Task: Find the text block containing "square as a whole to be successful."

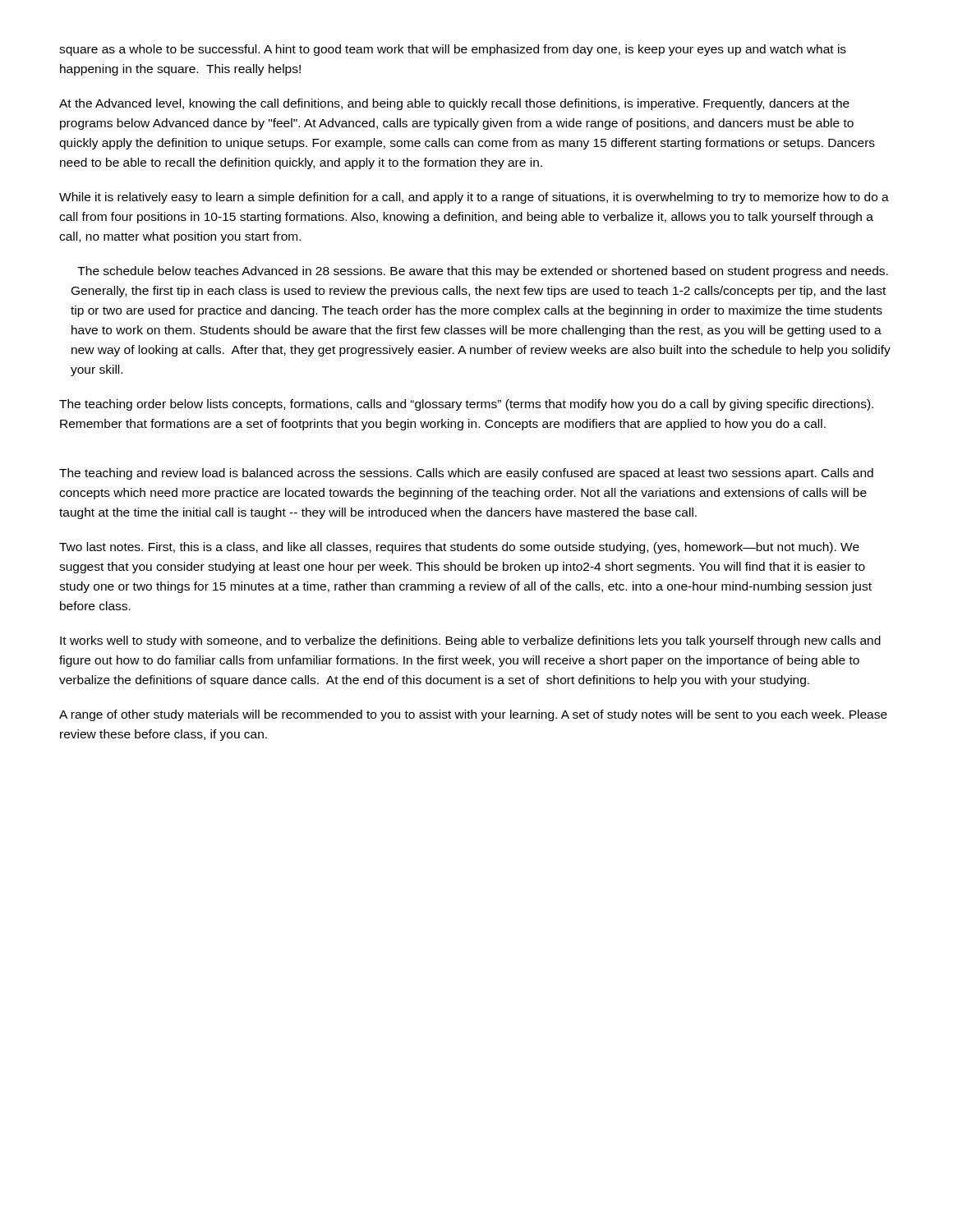Action: 453,59
